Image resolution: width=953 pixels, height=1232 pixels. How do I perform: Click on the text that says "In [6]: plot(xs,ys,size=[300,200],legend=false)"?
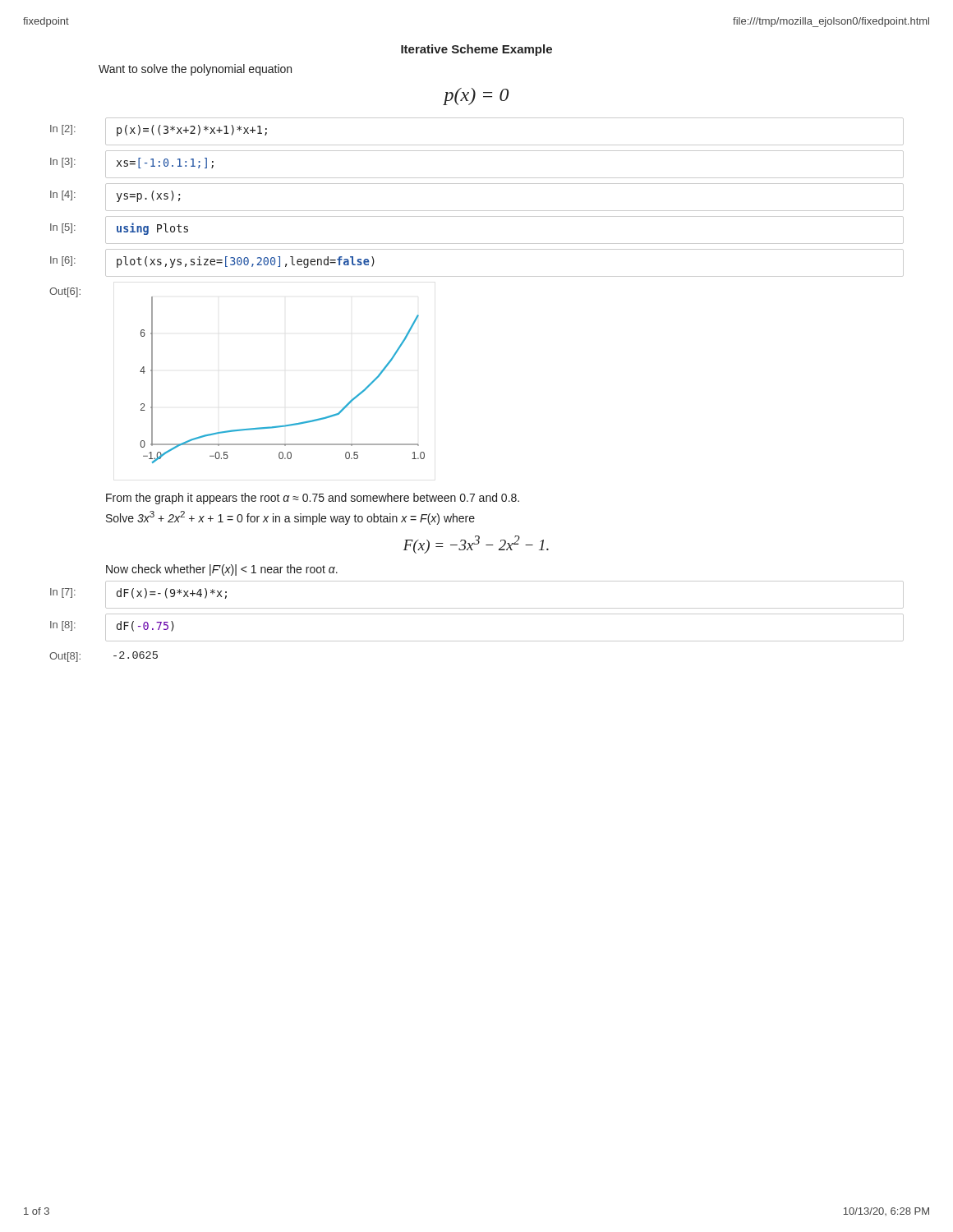[x=476, y=263]
